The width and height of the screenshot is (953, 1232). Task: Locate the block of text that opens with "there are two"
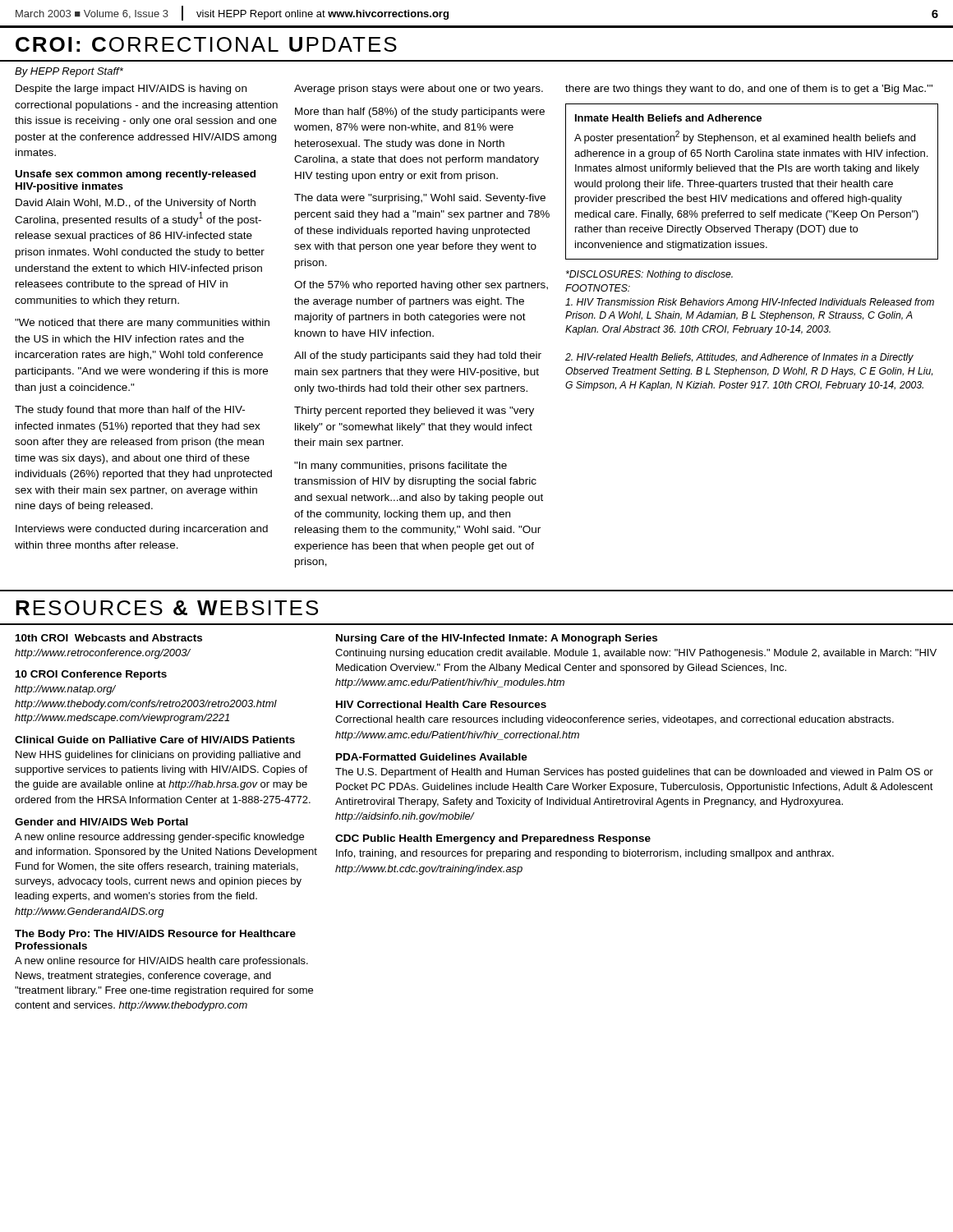[x=749, y=88]
